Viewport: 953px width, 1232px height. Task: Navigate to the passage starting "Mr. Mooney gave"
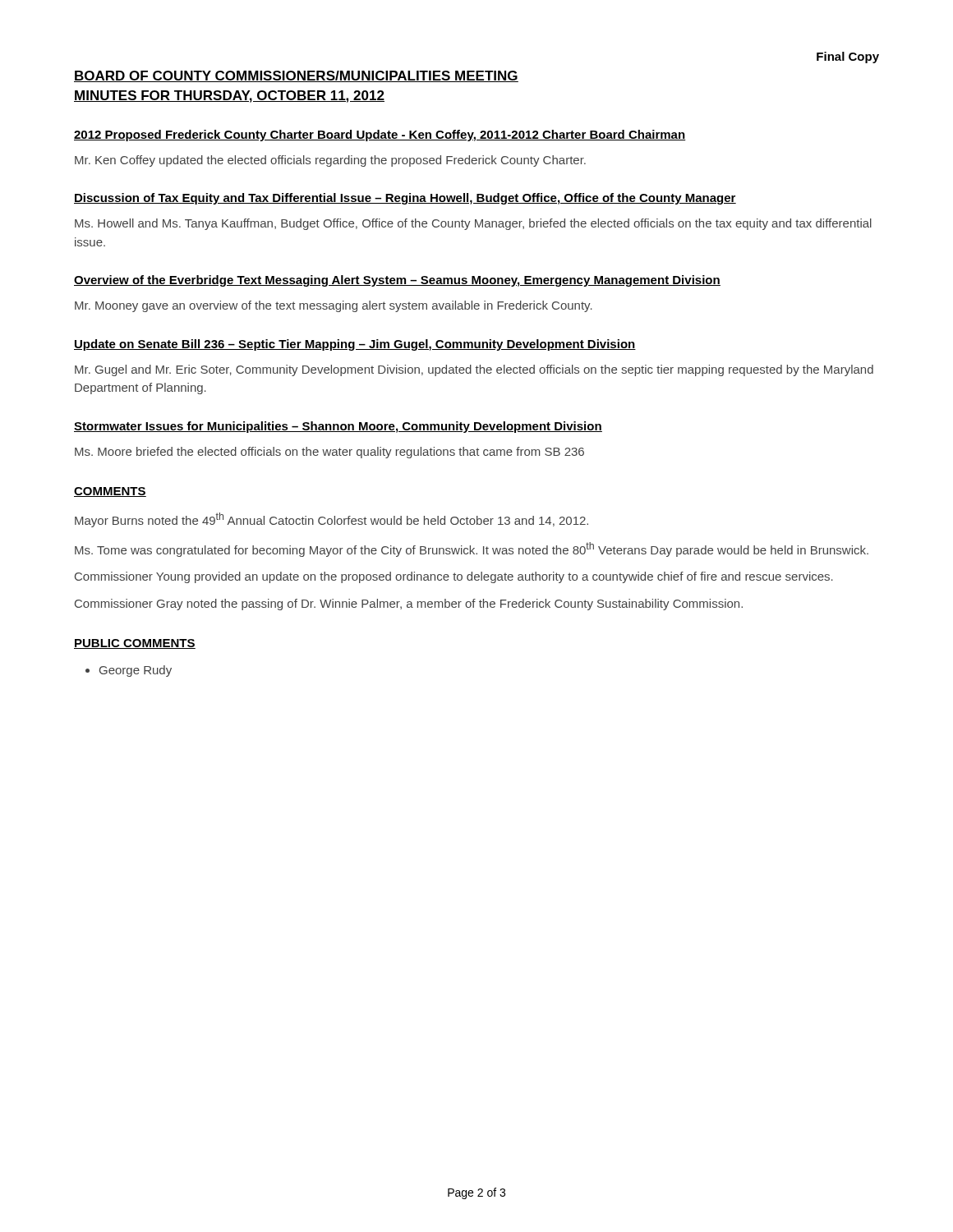[333, 305]
